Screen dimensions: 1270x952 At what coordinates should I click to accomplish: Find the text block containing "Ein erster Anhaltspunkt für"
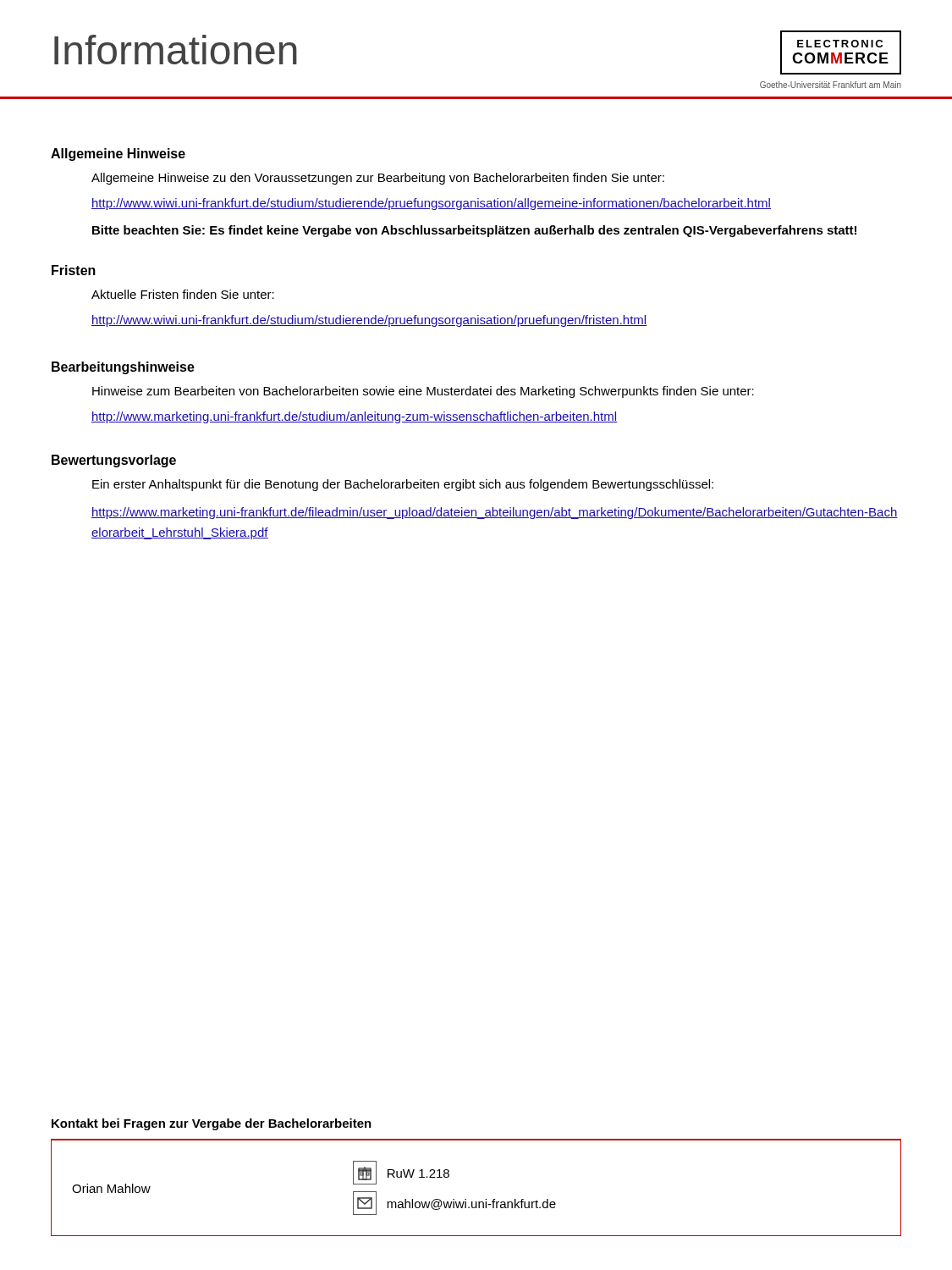click(x=403, y=484)
